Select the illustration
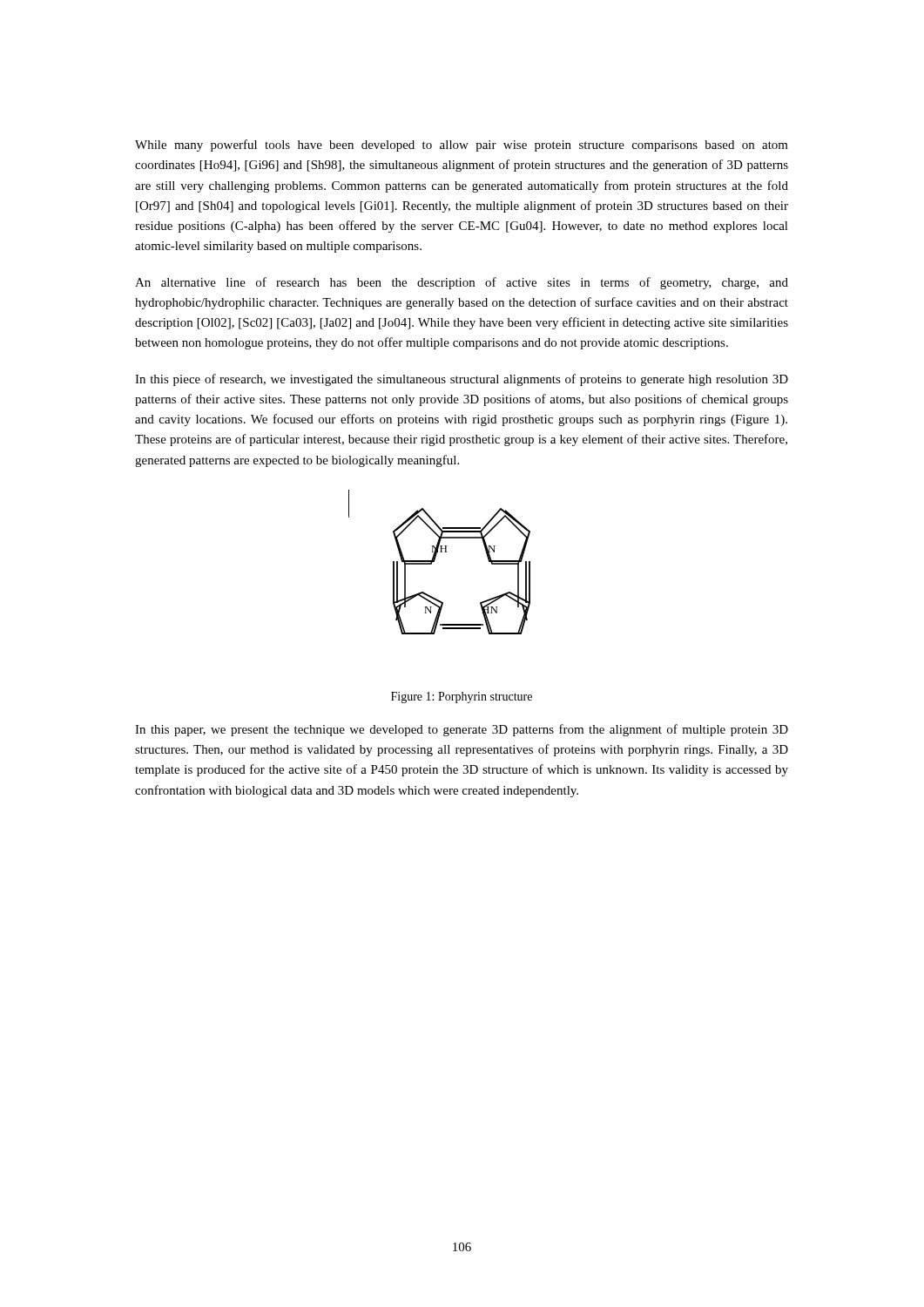Image resolution: width=924 pixels, height=1307 pixels. (462, 587)
